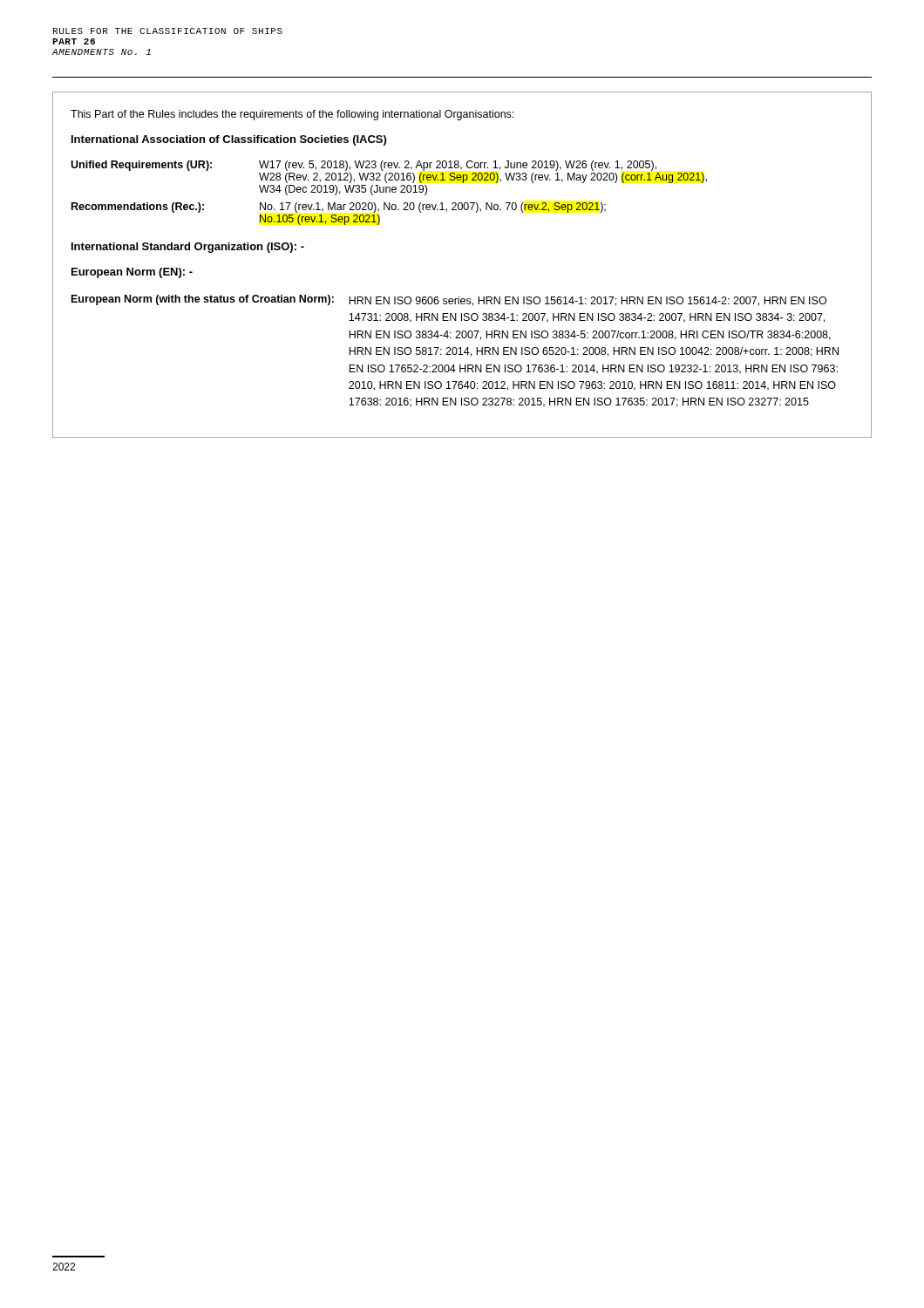Point to the region starting "European Norm (with the status of Croatian Norm):"

click(x=203, y=299)
